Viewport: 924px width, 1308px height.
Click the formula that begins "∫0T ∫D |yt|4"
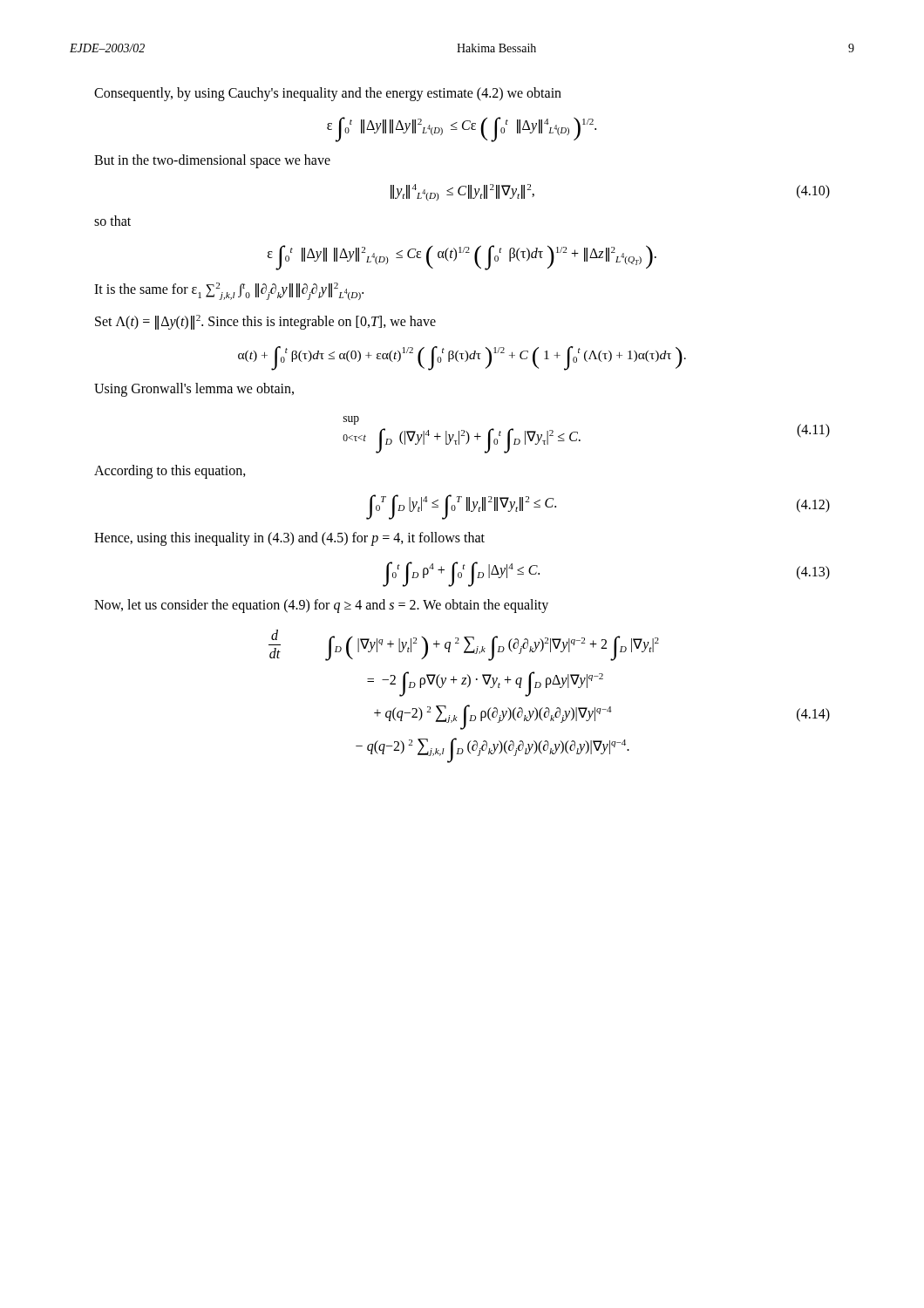462,505
